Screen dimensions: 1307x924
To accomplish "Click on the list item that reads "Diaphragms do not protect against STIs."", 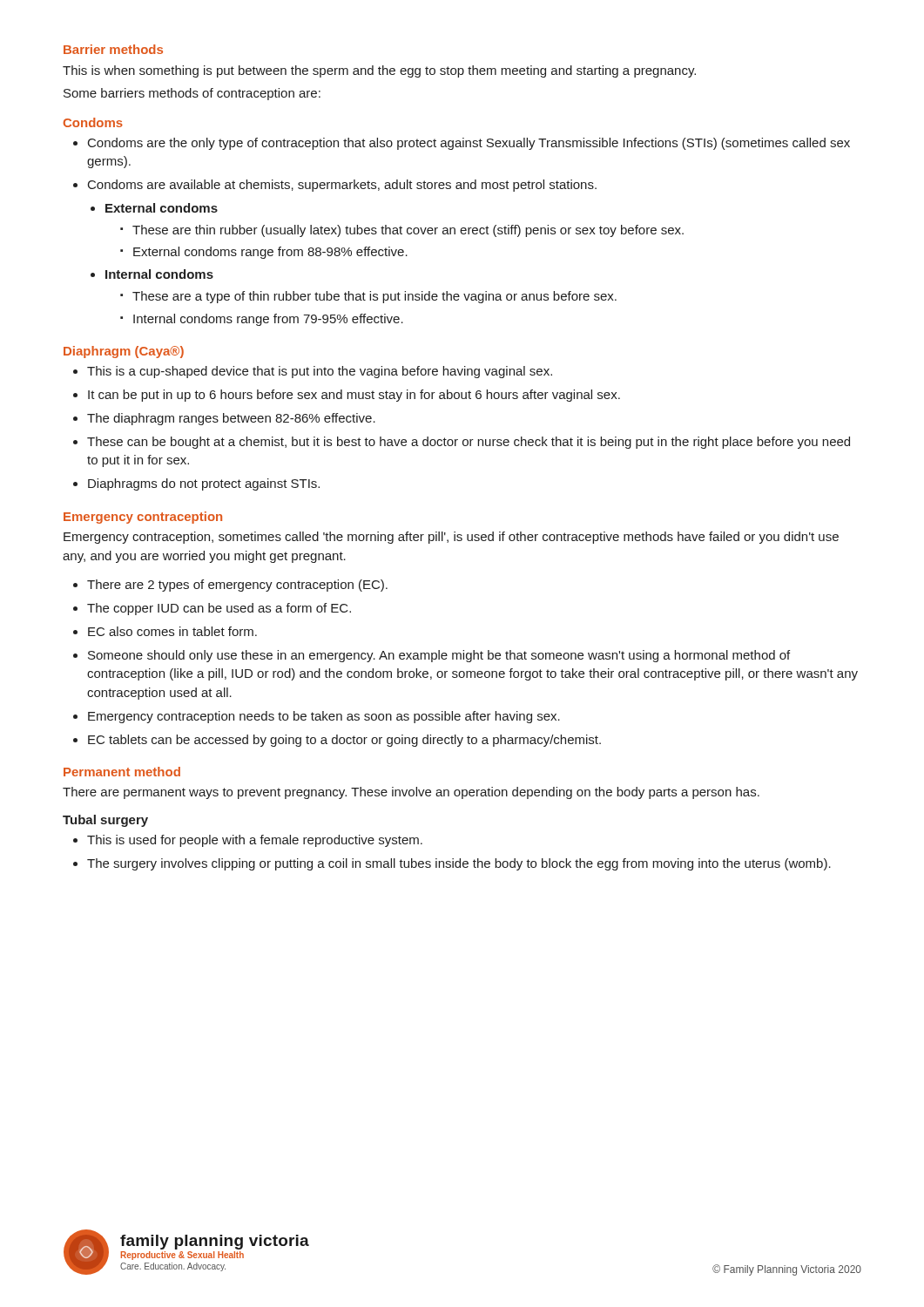I will (196, 484).
